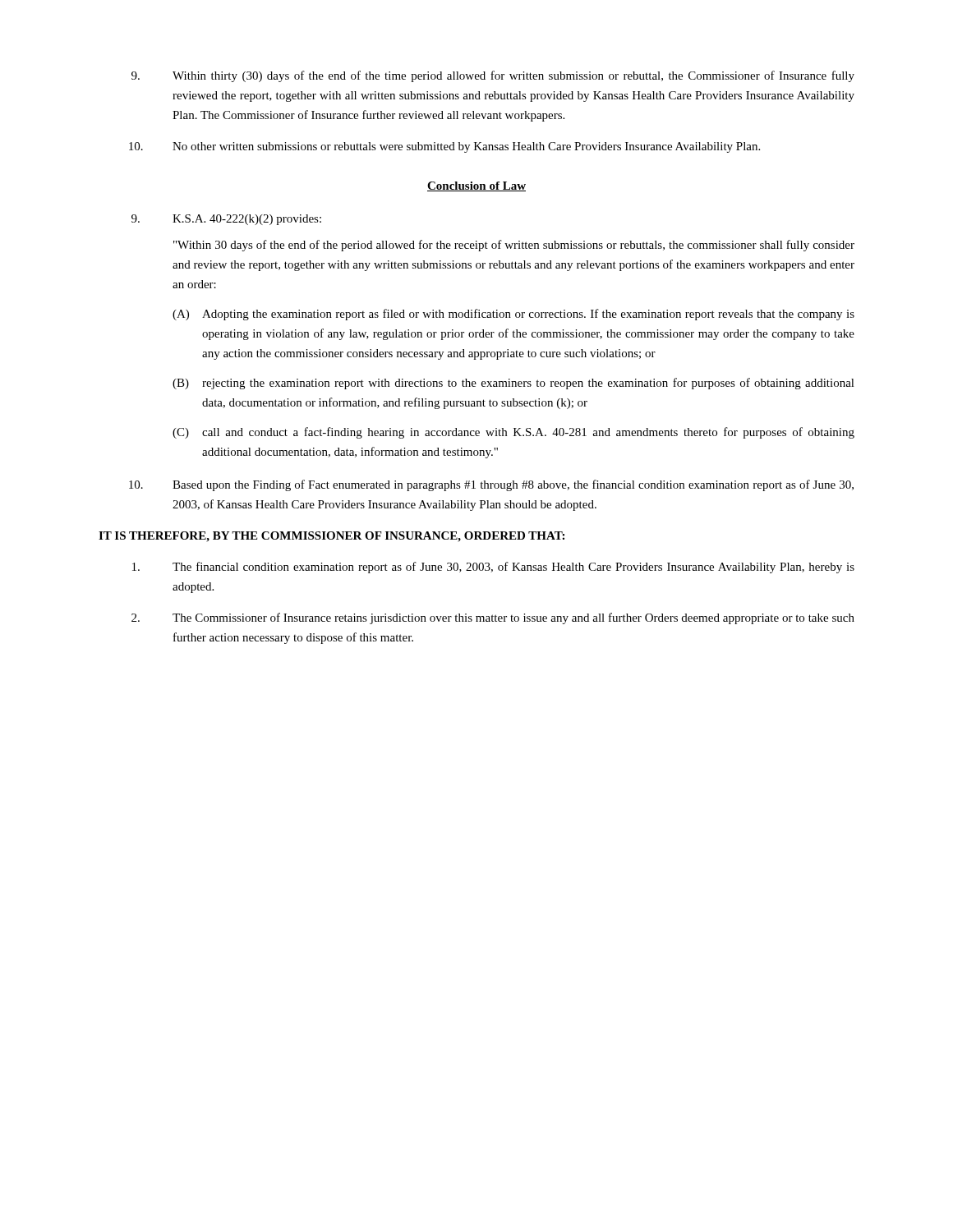This screenshot has height=1232, width=953.
Task: Locate the list item that reads "(C) call and conduct a fact-finding hearing"
Action: point(513,442)
